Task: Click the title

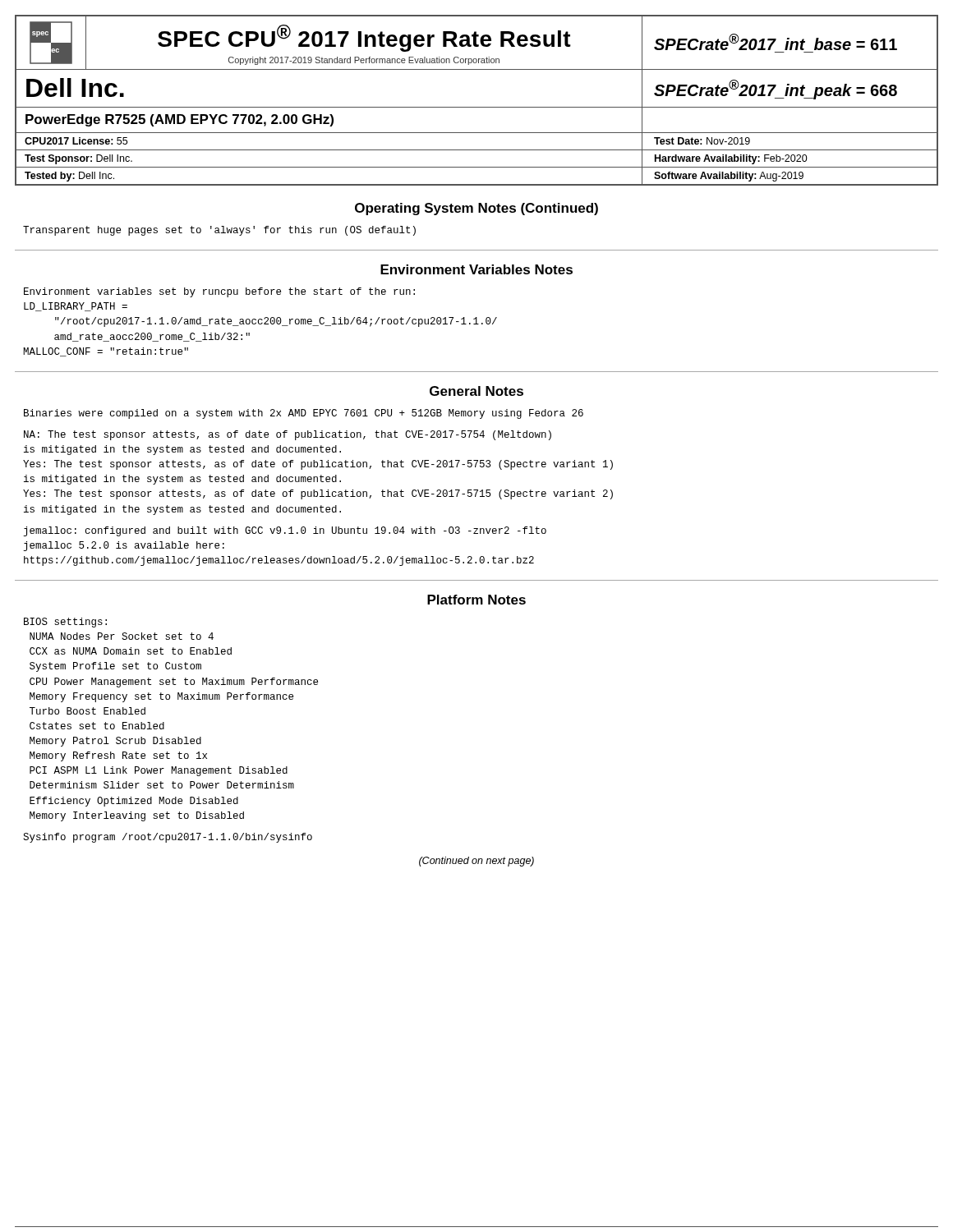Action: [476, 100]
